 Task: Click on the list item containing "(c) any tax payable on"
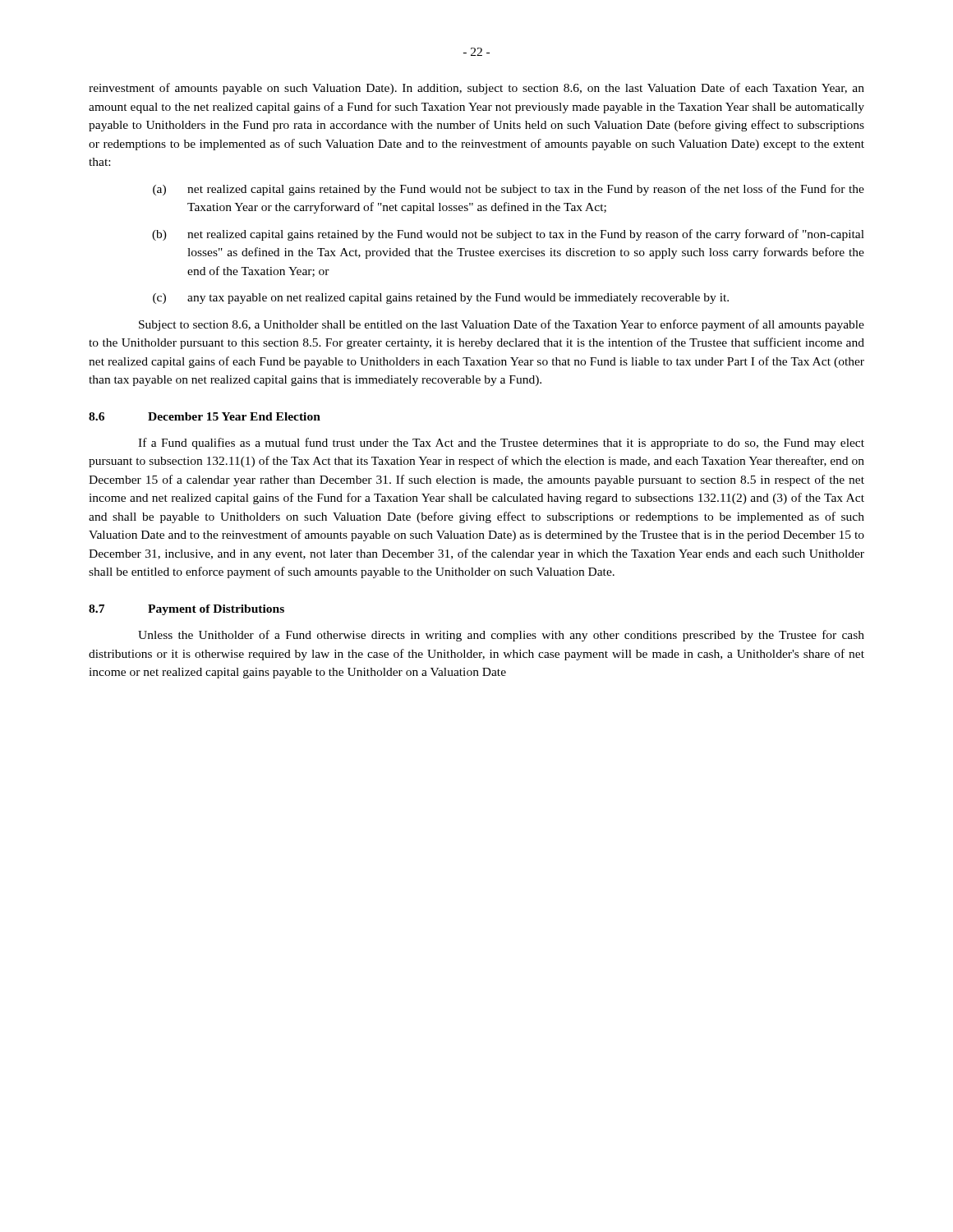[501, 298]
